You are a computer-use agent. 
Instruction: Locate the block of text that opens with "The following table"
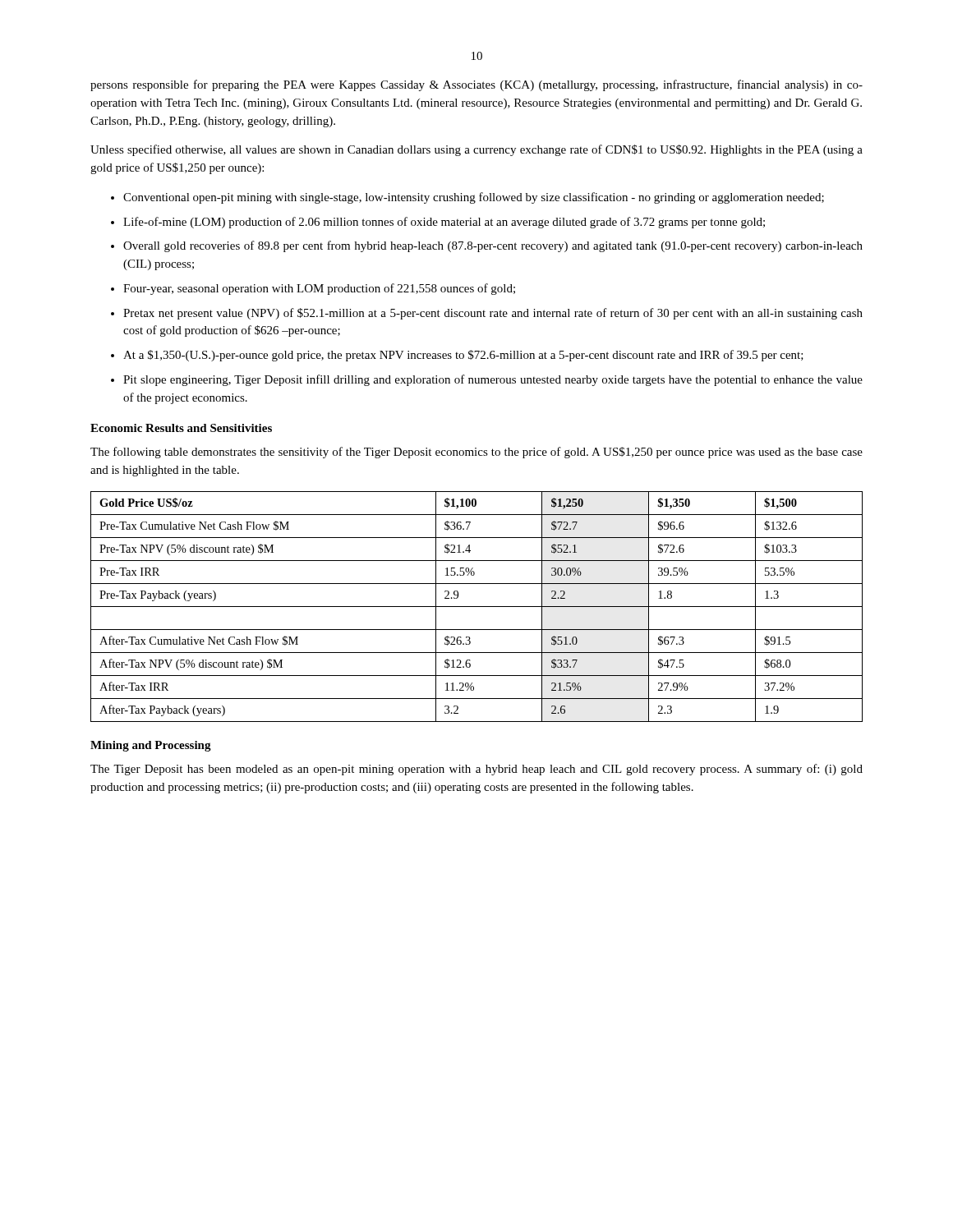click(x=476, y=462)
